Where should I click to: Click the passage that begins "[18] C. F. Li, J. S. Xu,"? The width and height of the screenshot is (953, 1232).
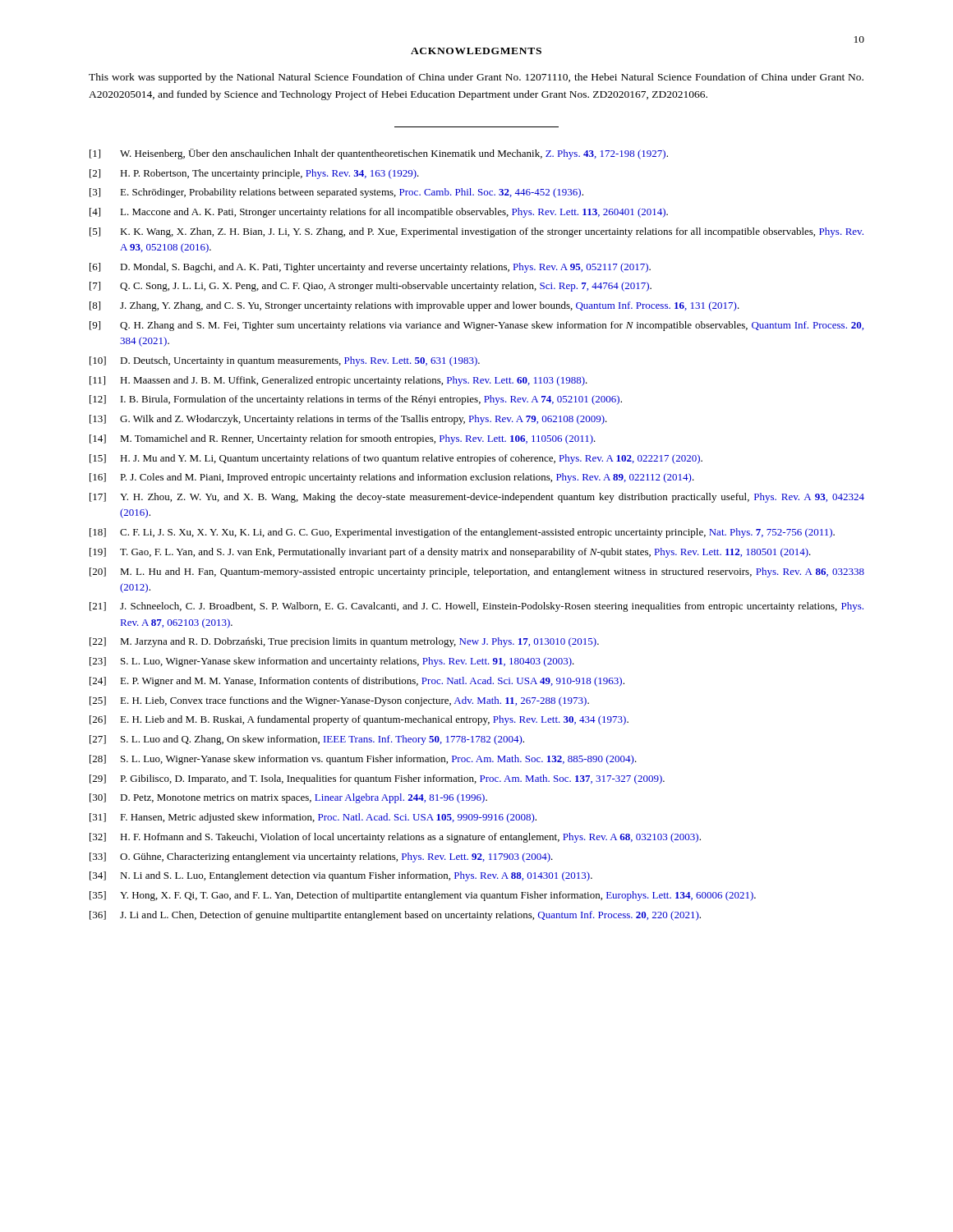click(x=476, y=532)
